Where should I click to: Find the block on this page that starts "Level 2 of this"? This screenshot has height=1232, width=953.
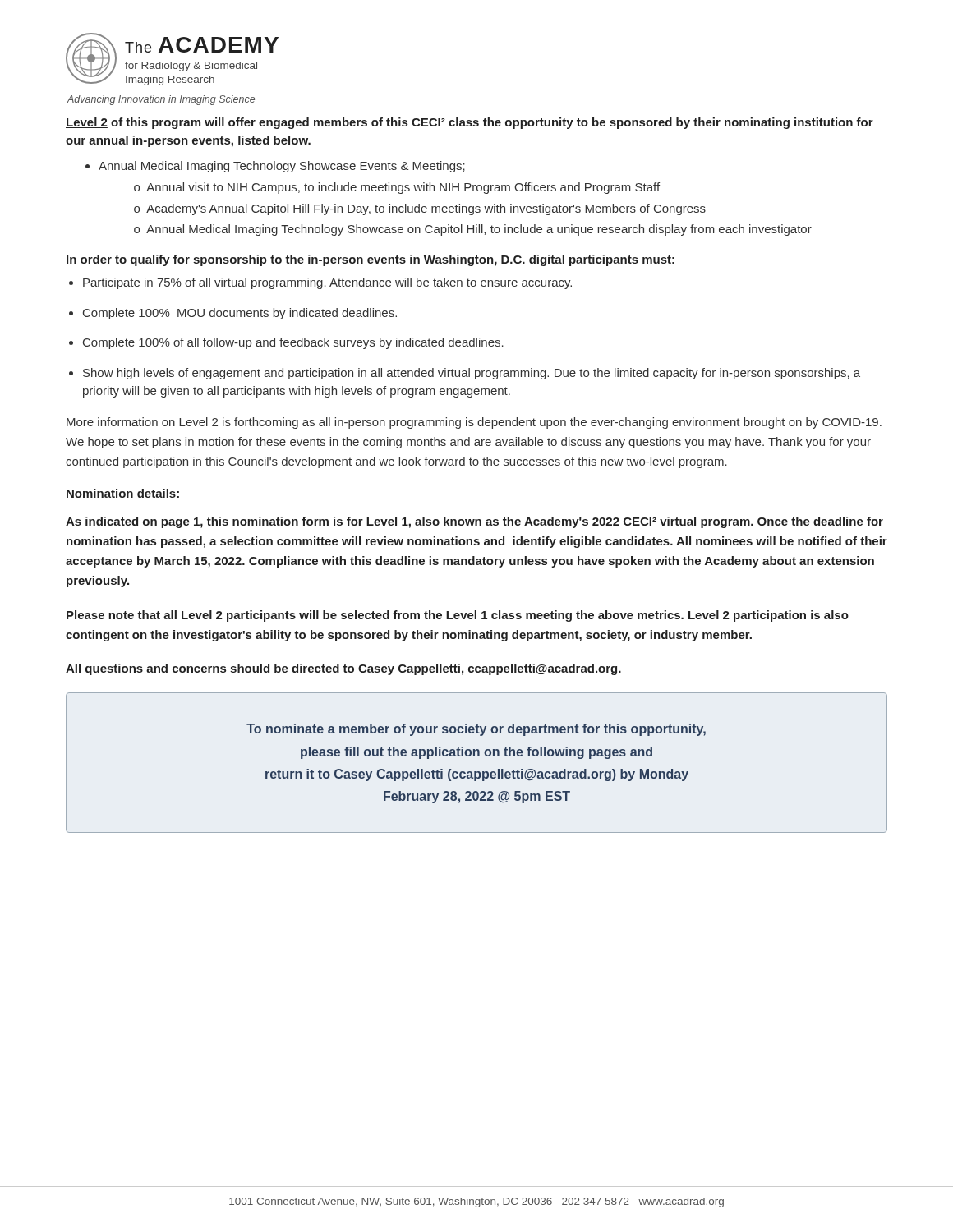pyautogui.click(x=469, y=131)
